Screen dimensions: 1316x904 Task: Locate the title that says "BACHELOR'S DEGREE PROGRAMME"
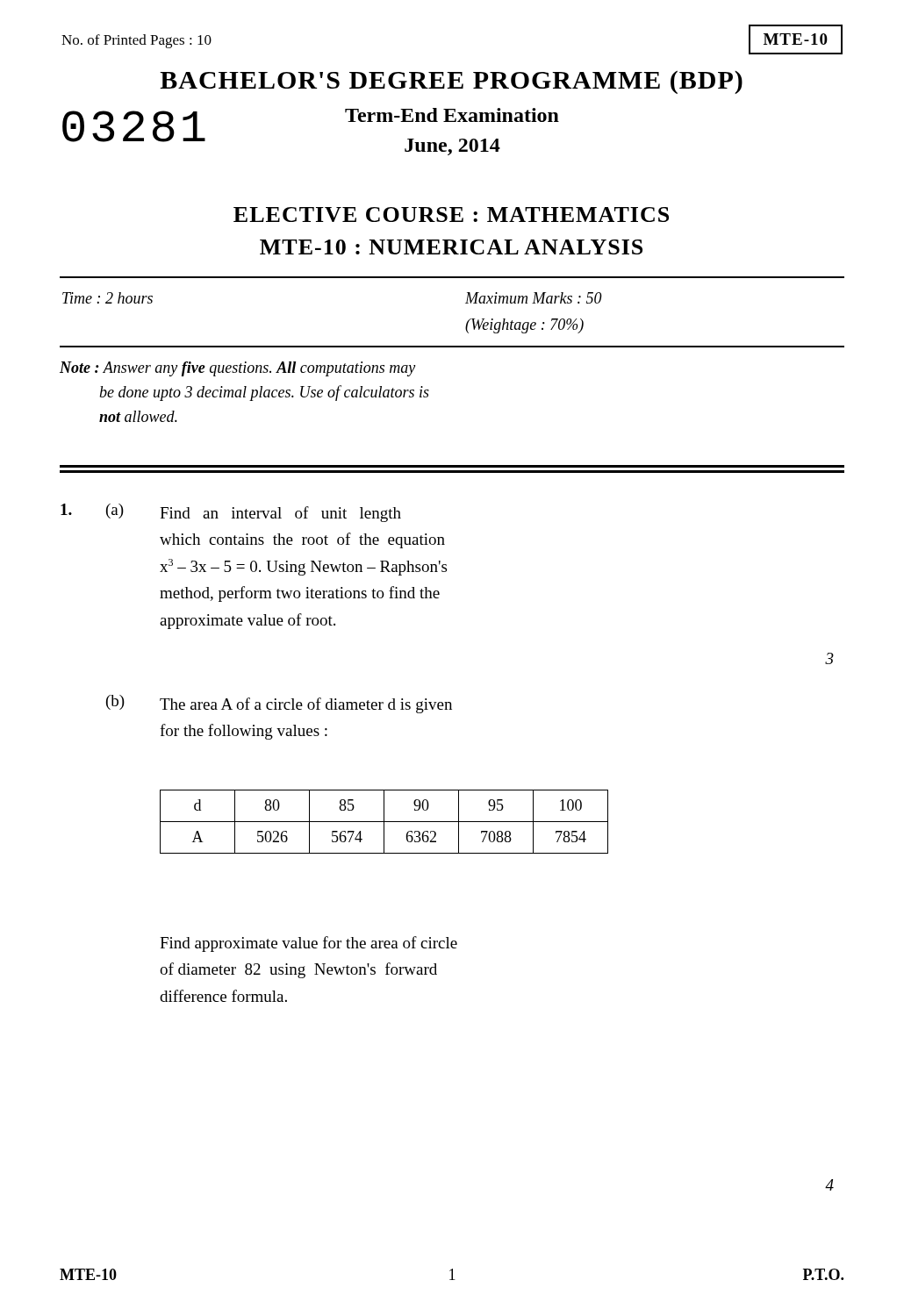coord(452,79)
